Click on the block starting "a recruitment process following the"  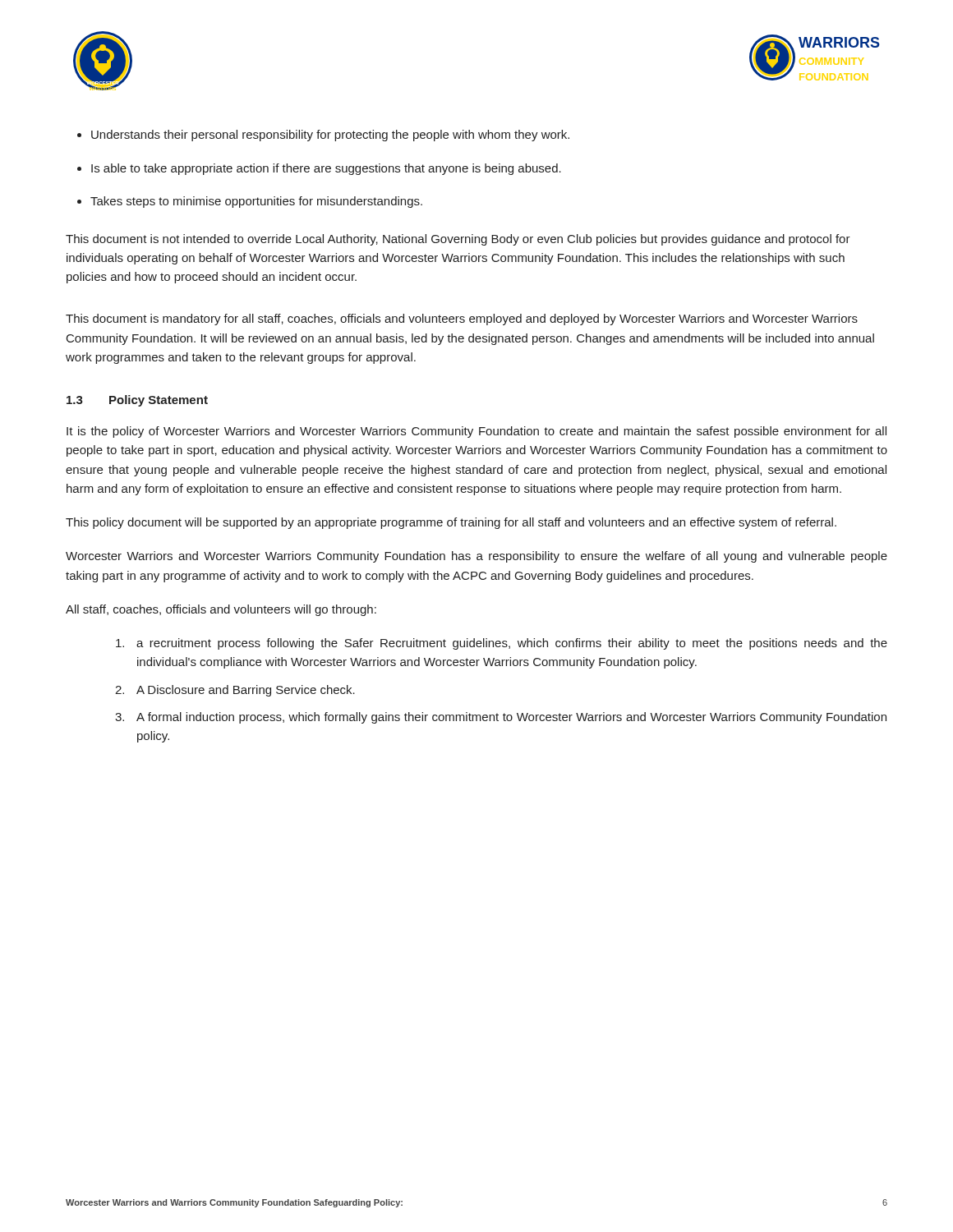pyautogui.click(x=501, y=652)
